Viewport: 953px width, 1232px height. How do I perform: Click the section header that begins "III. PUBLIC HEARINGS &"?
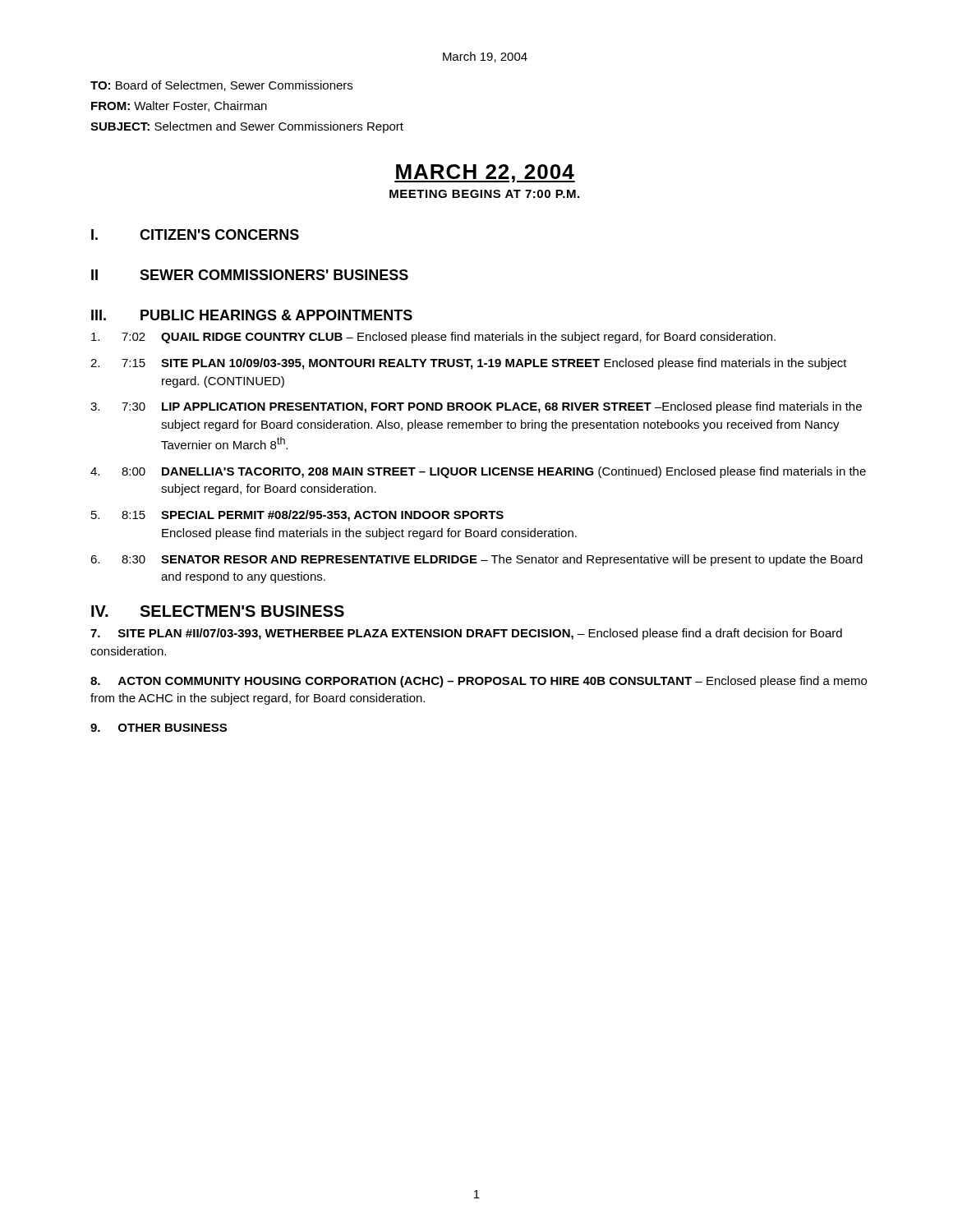[252, 316]
